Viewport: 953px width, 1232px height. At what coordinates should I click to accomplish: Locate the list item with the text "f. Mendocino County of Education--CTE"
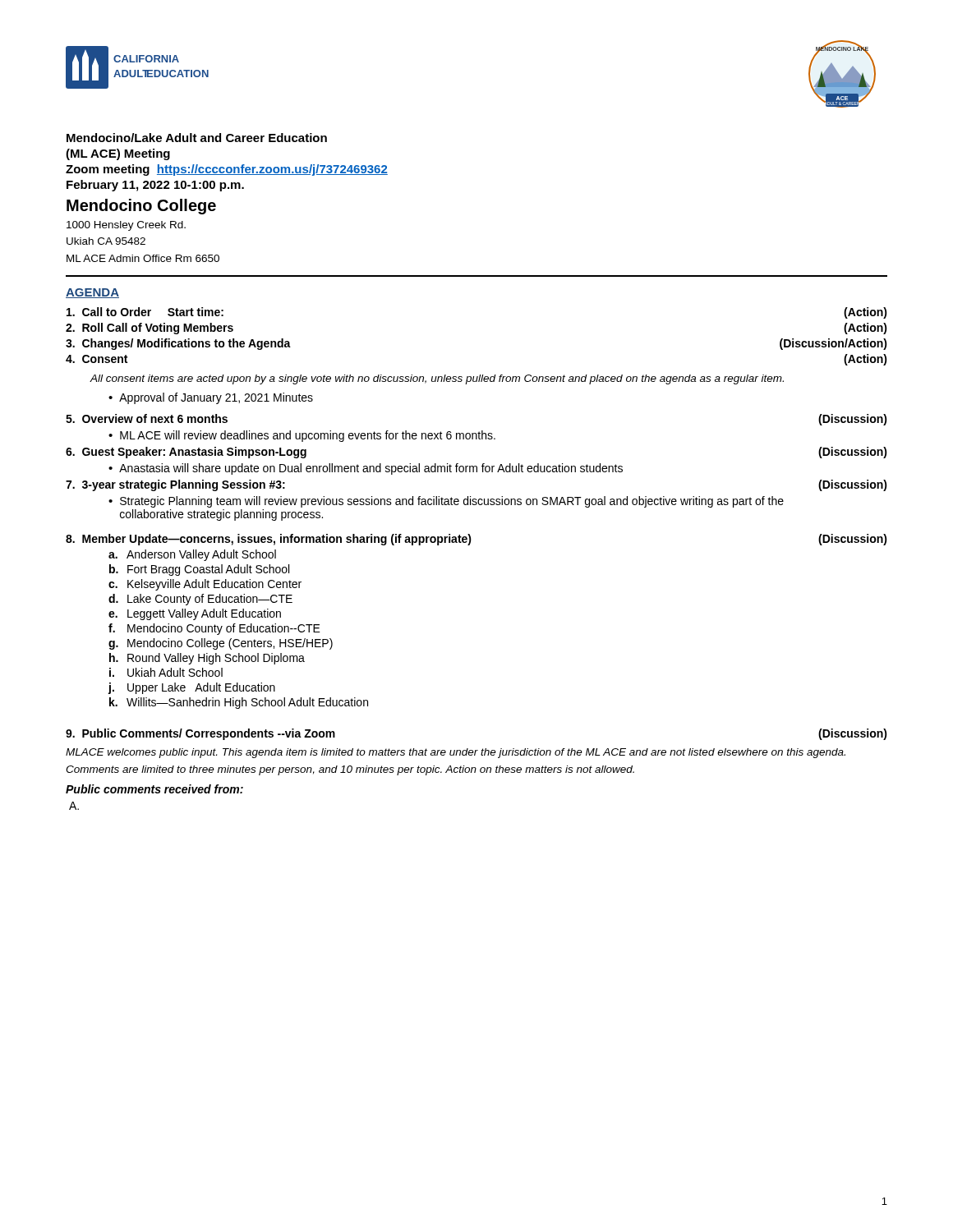pyautogui.click(x=214, y=628)
